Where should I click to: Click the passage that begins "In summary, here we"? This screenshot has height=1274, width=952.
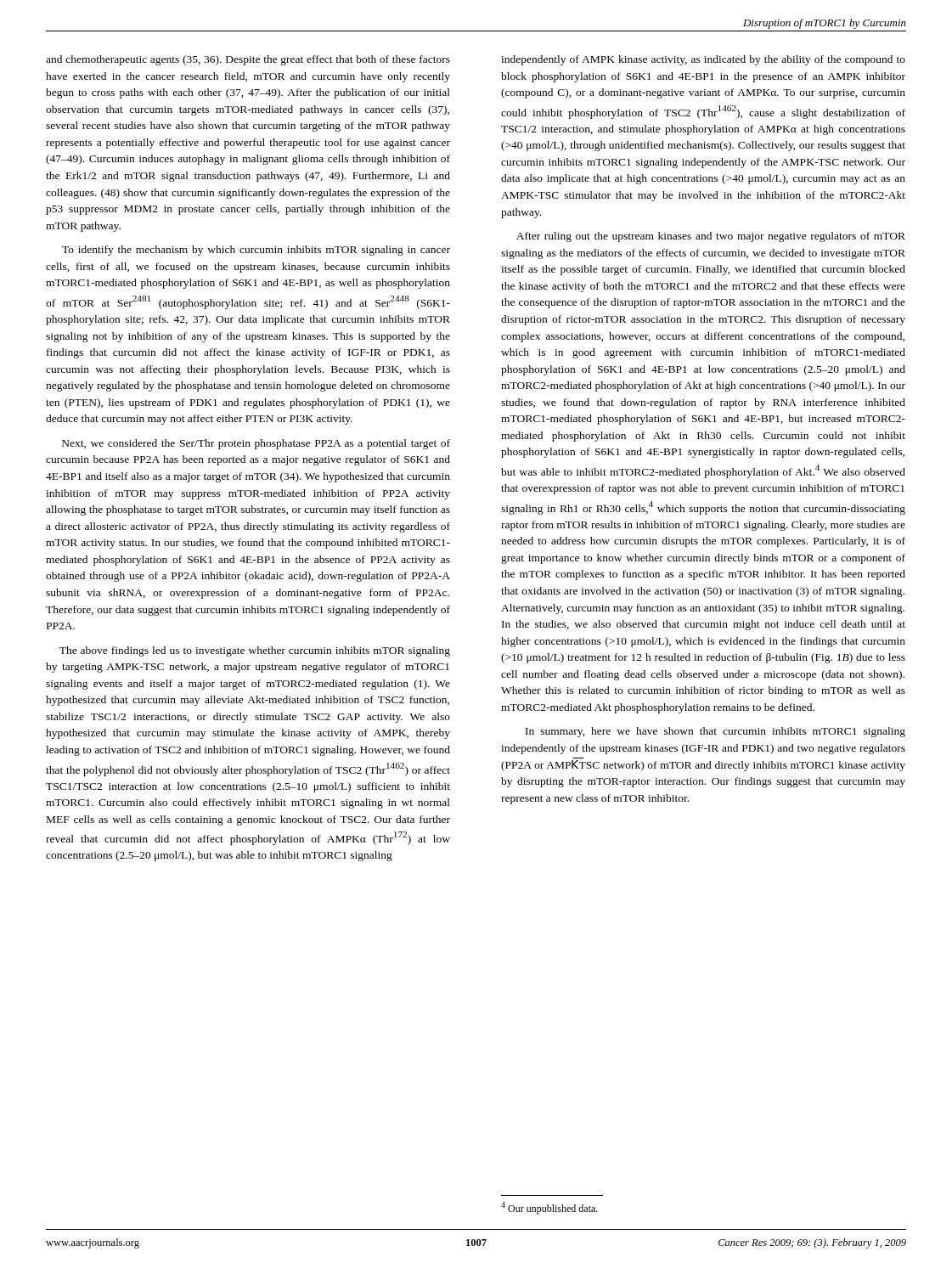point(703,765)
